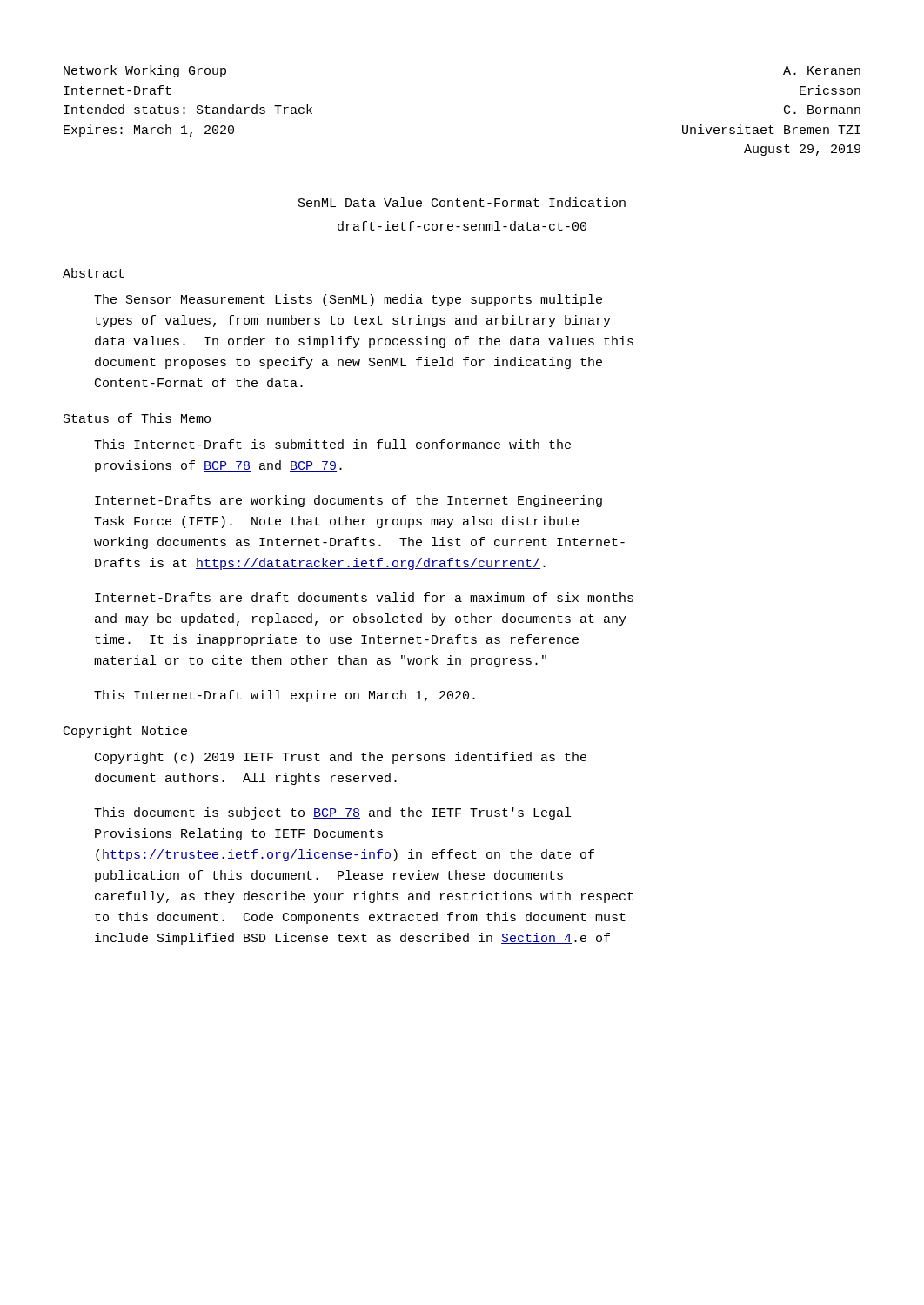Screen dimensions: 1305x924
Task: Click on the section header that says "Copyright Notice"
Action: coord(125,732)
